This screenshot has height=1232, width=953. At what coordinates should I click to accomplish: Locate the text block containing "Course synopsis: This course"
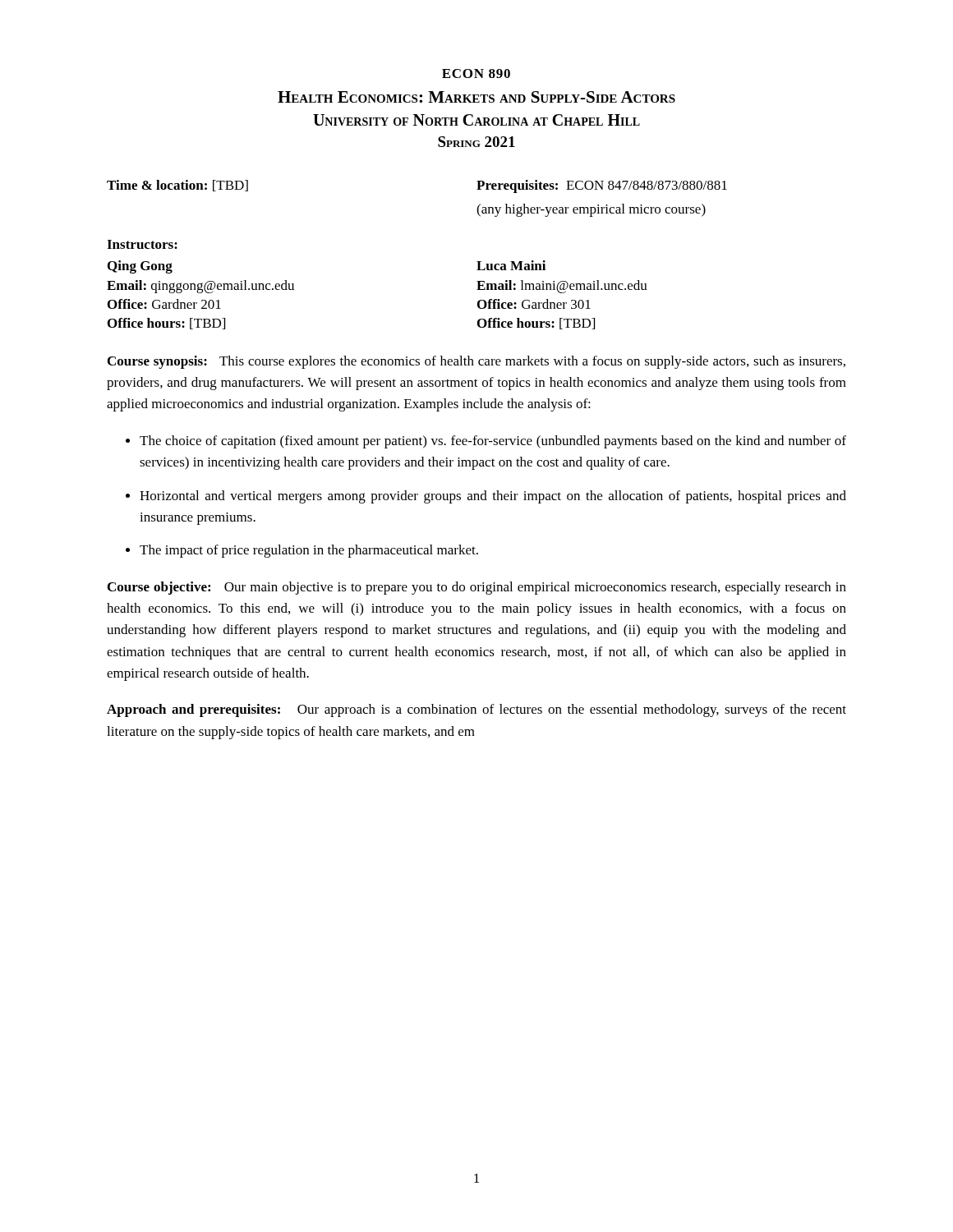click(x=476, y=382)
